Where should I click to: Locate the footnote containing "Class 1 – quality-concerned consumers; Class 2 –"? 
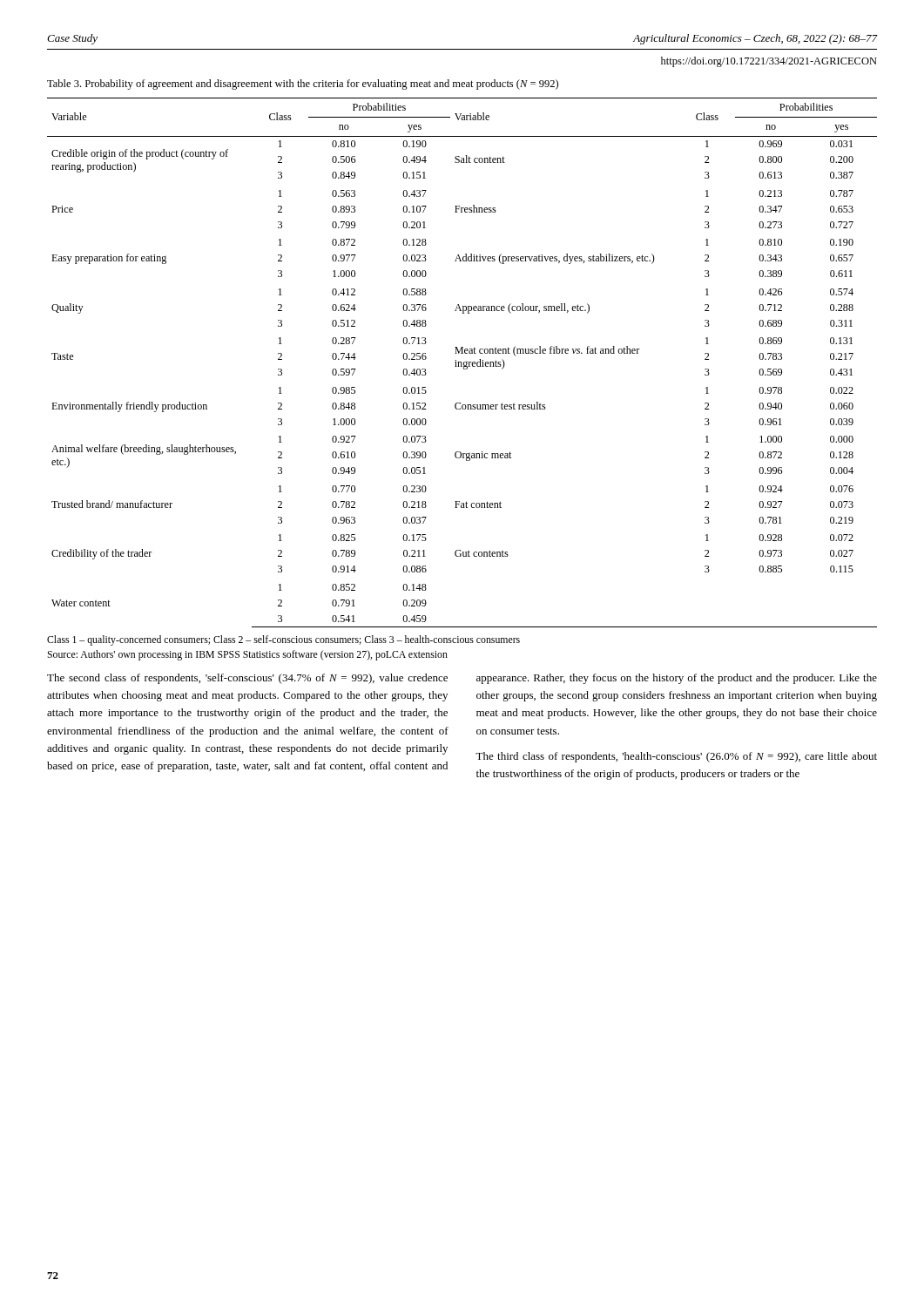[284, 647]
